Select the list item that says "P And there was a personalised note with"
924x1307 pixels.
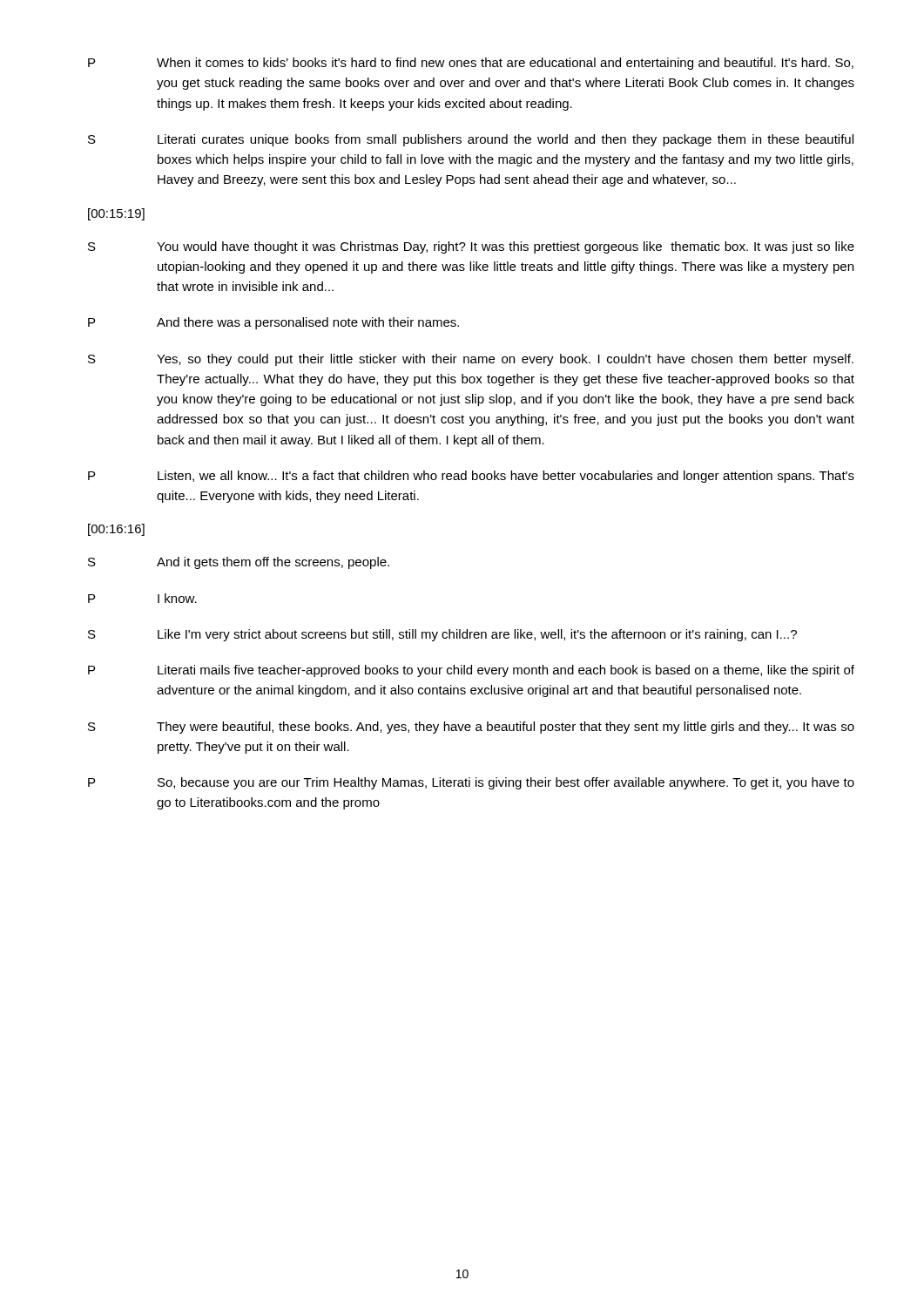tap(273, 323)
